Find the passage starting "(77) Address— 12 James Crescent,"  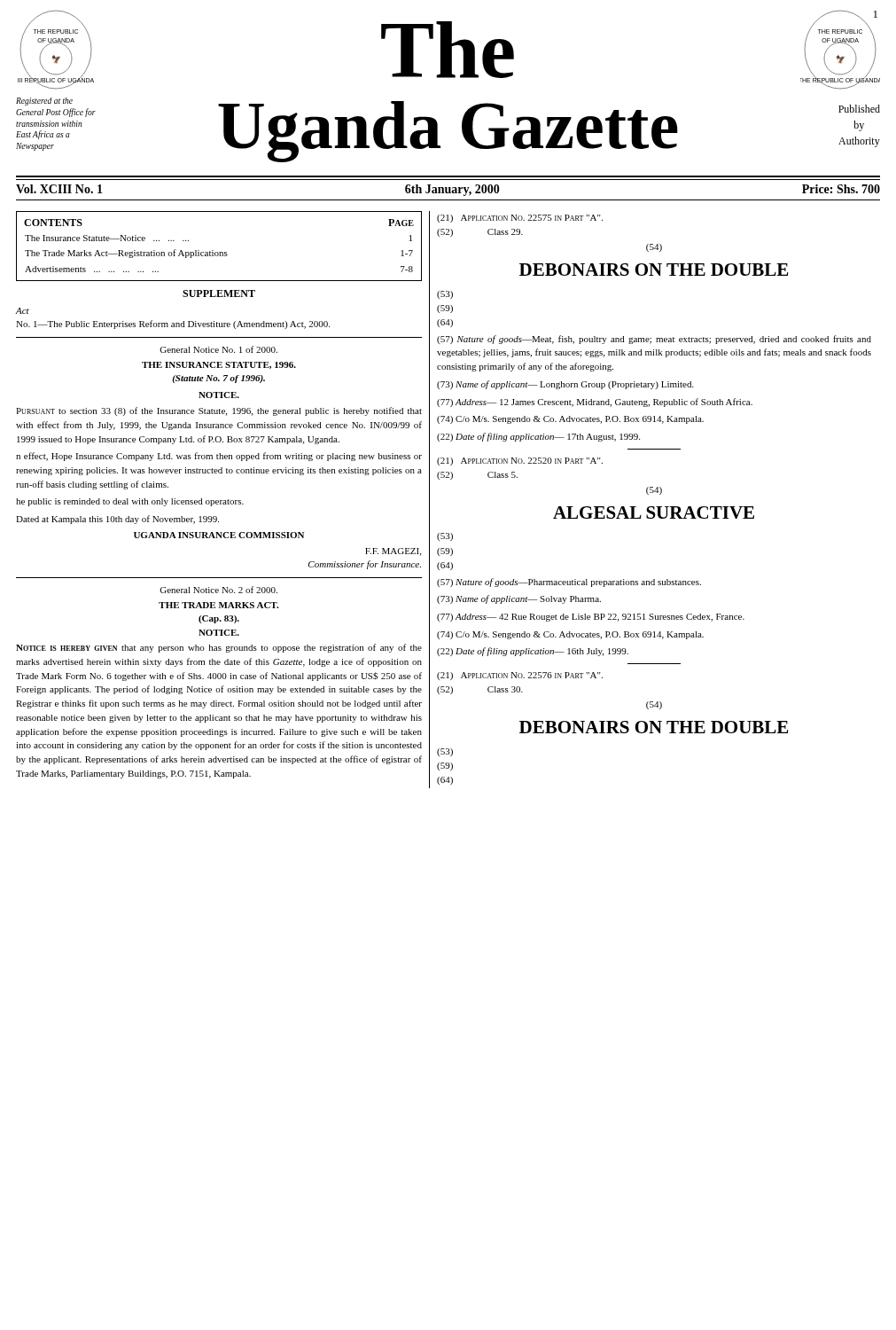(595, 401)
